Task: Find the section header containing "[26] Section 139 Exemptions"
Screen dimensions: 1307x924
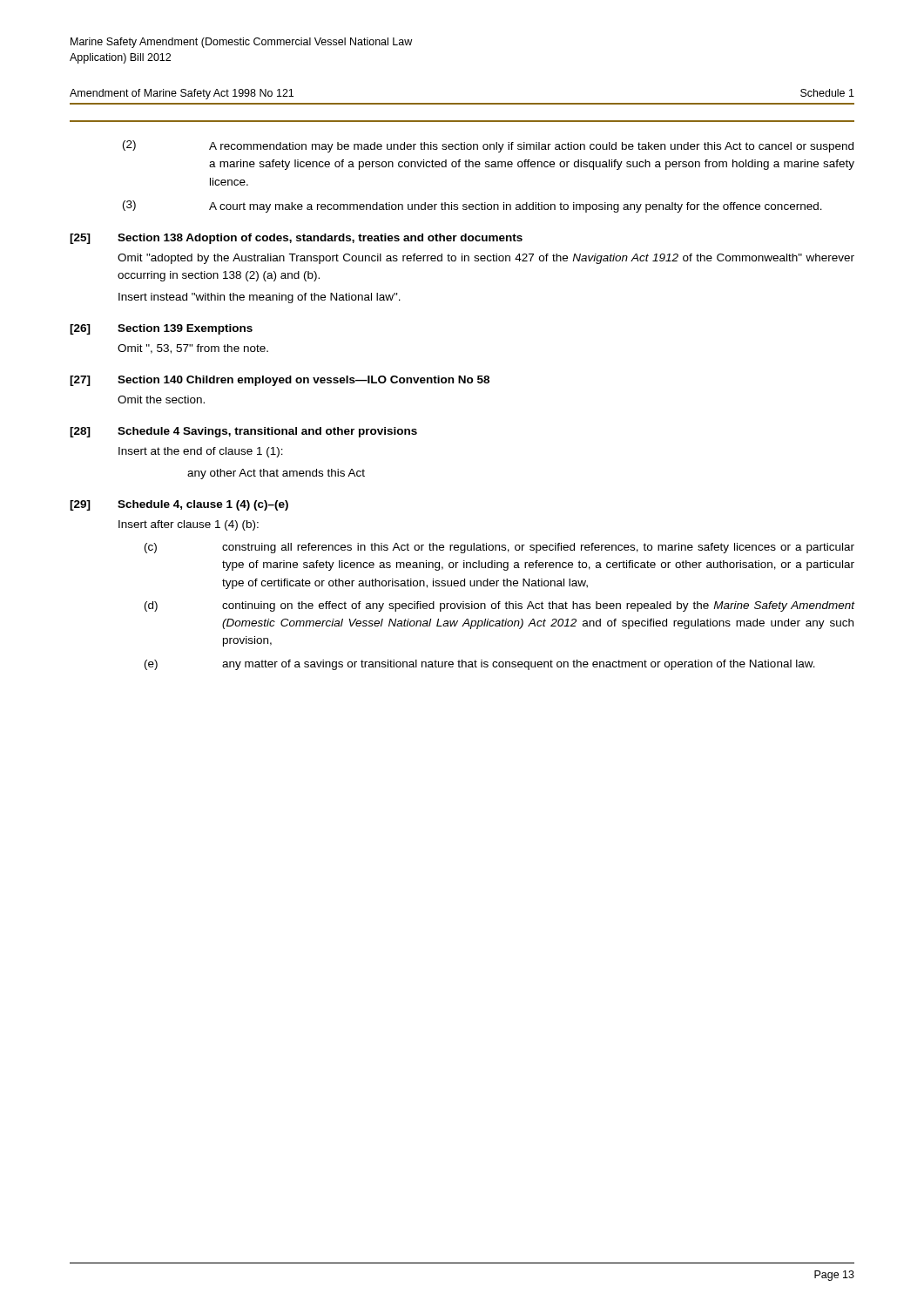Action: (x=161, y=329)
